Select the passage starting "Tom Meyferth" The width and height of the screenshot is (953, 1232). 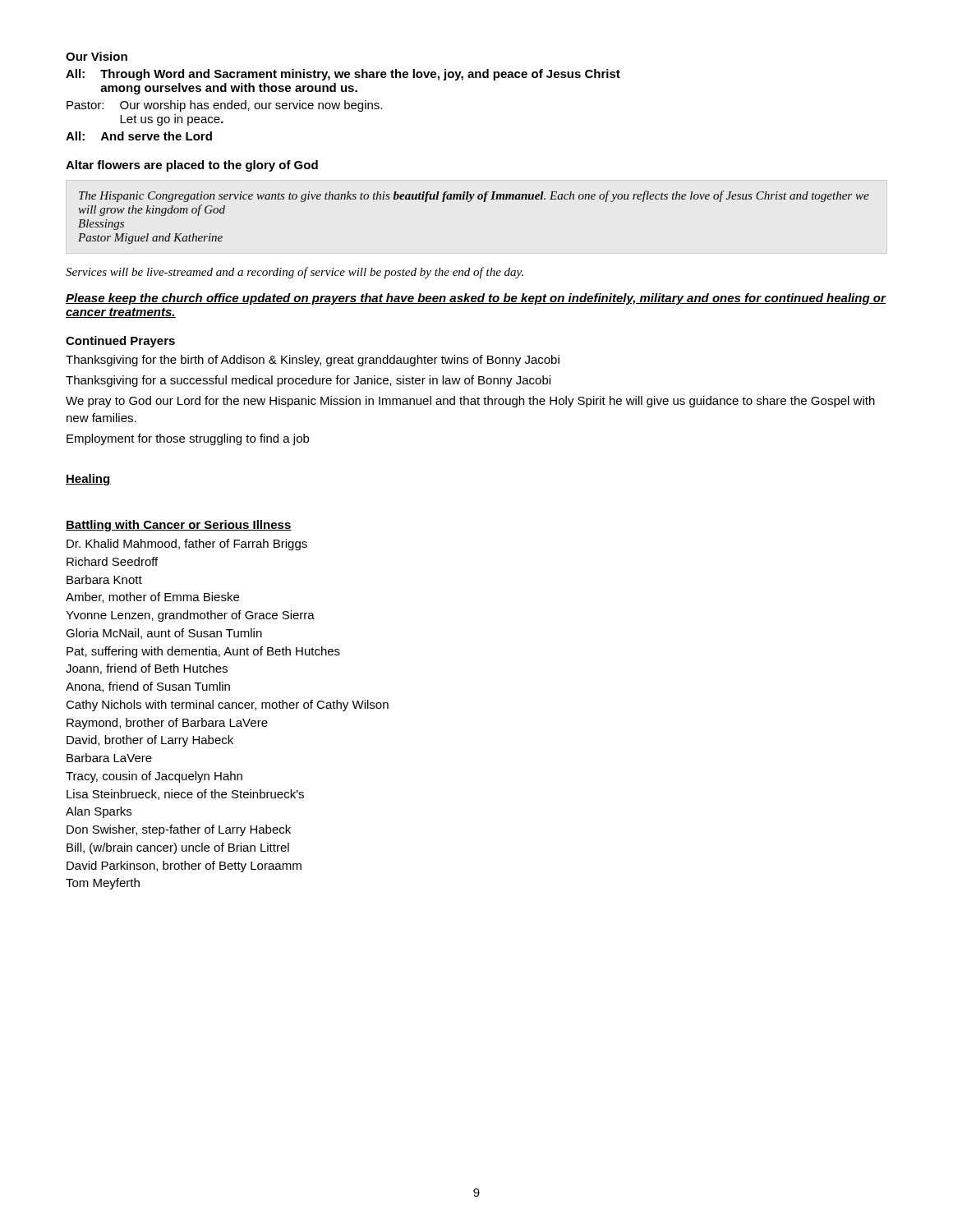tap(103, 883)
